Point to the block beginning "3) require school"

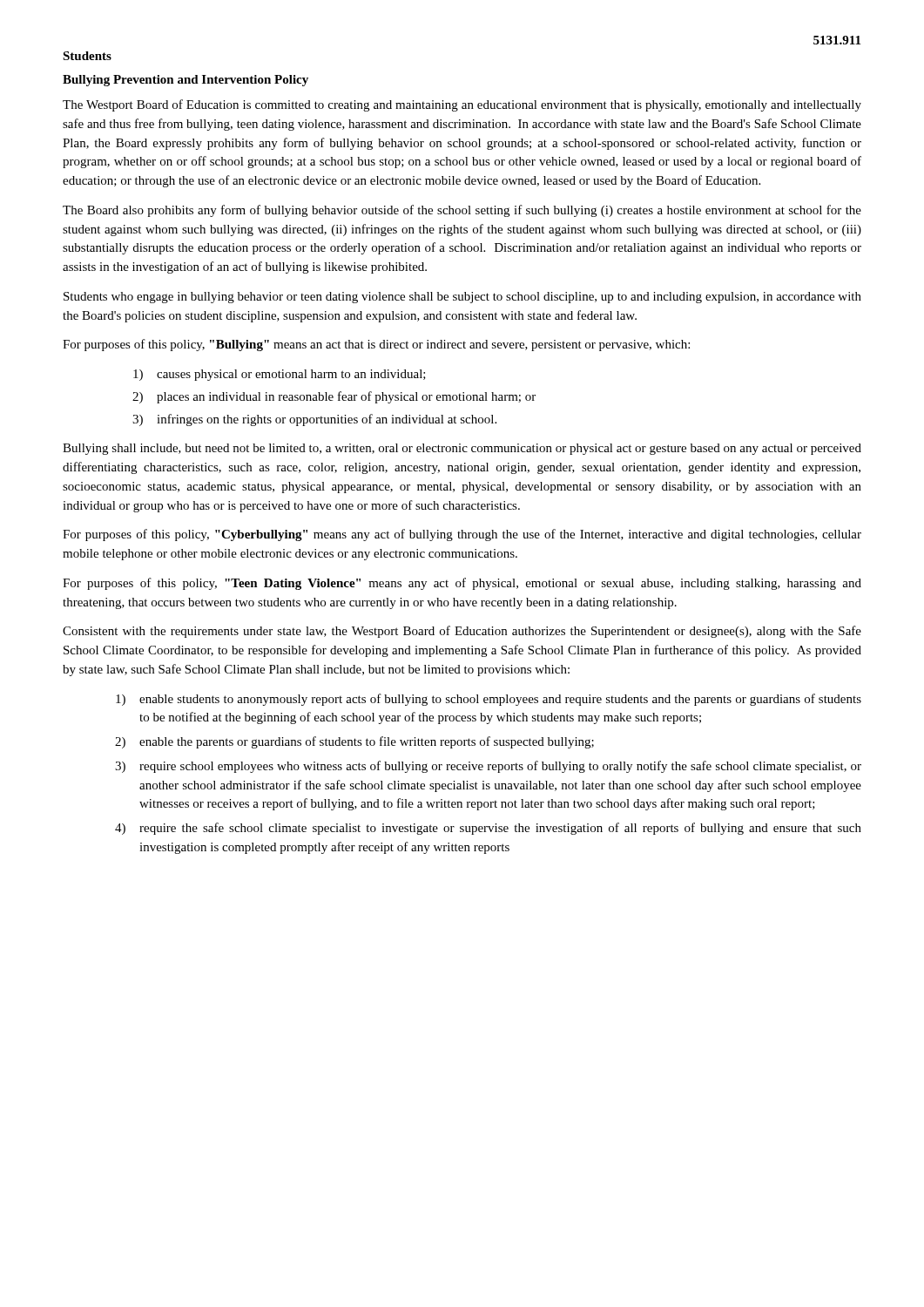(488, 785)
